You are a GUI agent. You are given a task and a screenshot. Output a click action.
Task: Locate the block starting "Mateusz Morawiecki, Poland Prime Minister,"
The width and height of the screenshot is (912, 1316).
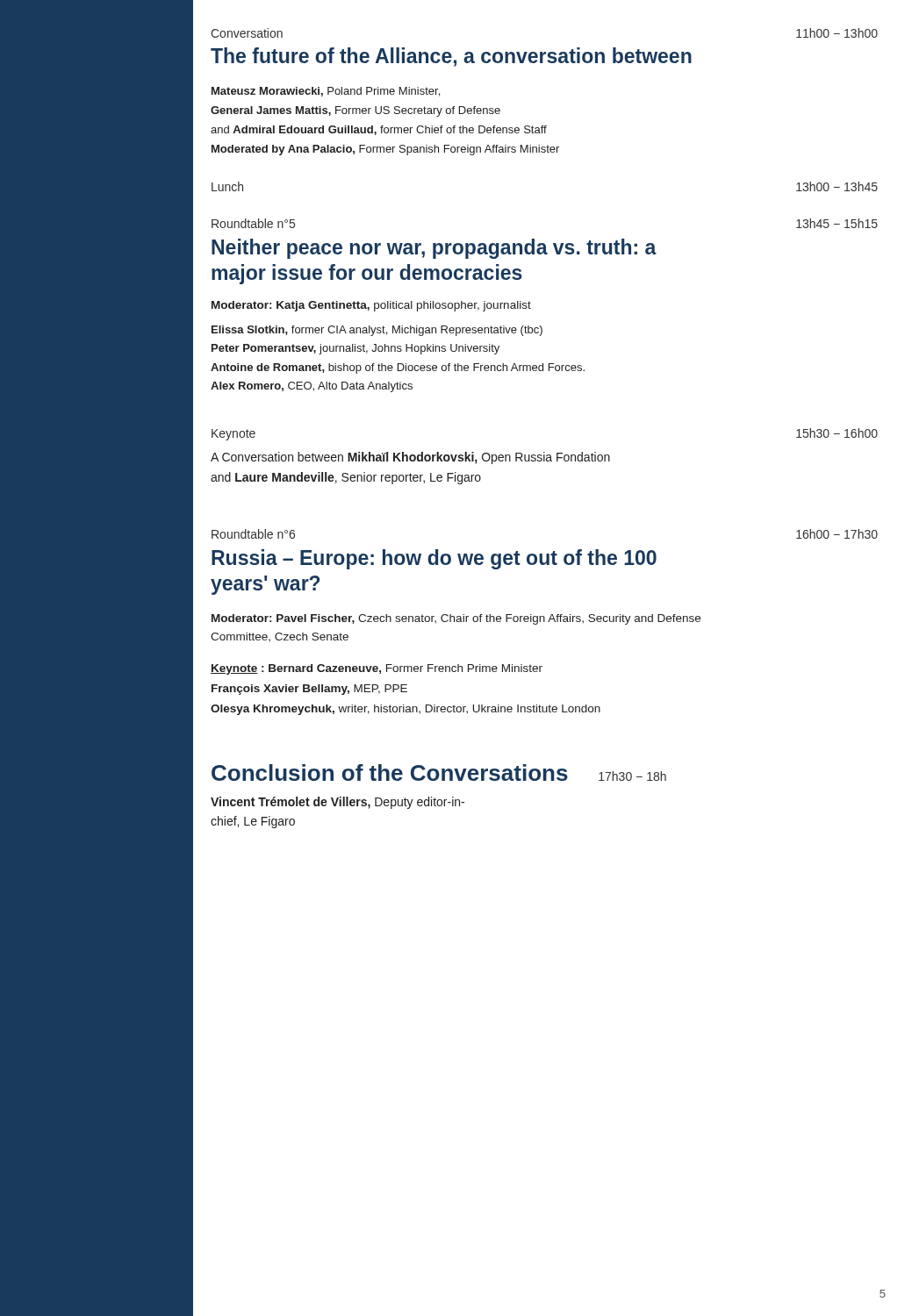[385, 120]
